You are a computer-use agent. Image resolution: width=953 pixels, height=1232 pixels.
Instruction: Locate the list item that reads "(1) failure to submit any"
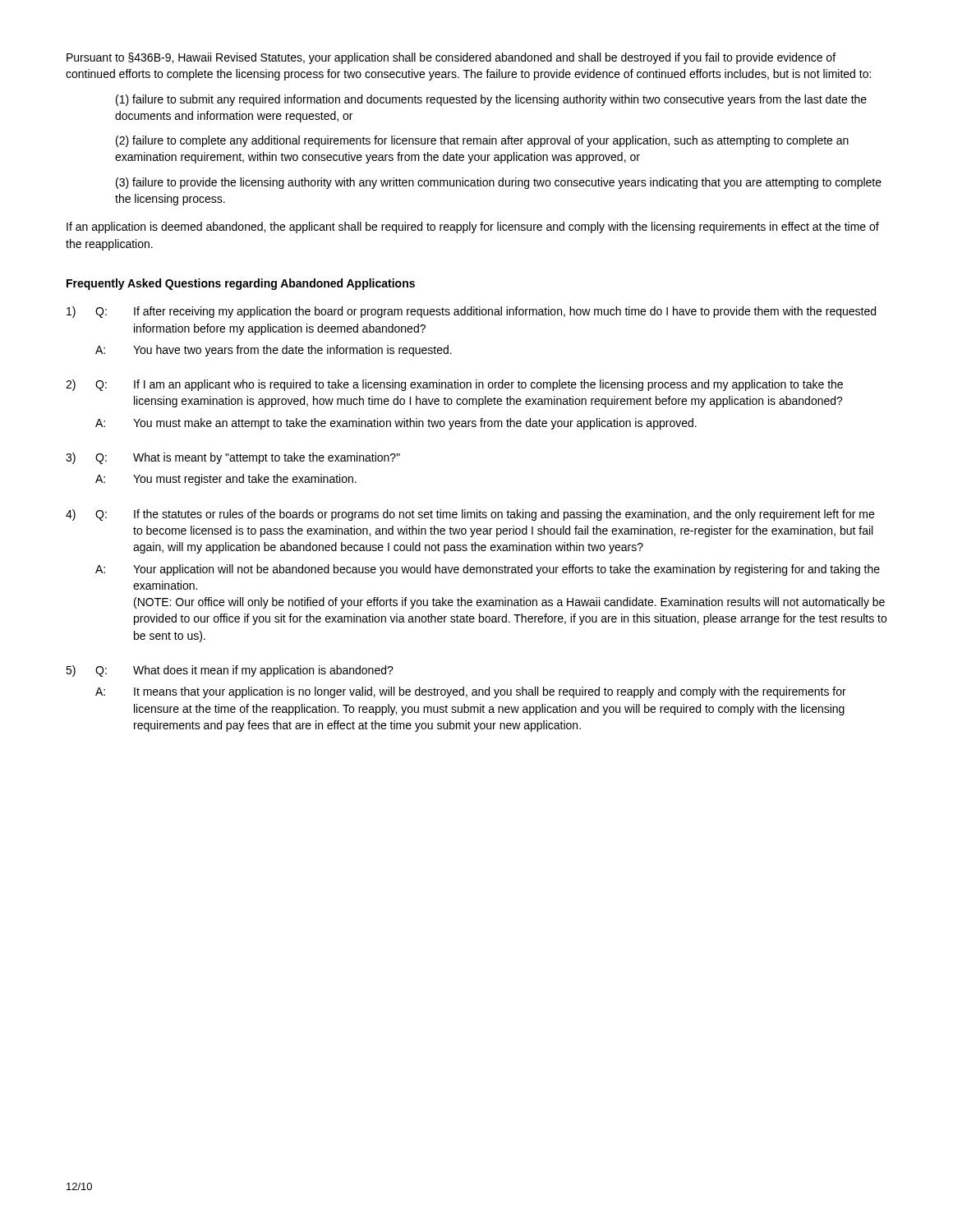[x=491, y=107]
